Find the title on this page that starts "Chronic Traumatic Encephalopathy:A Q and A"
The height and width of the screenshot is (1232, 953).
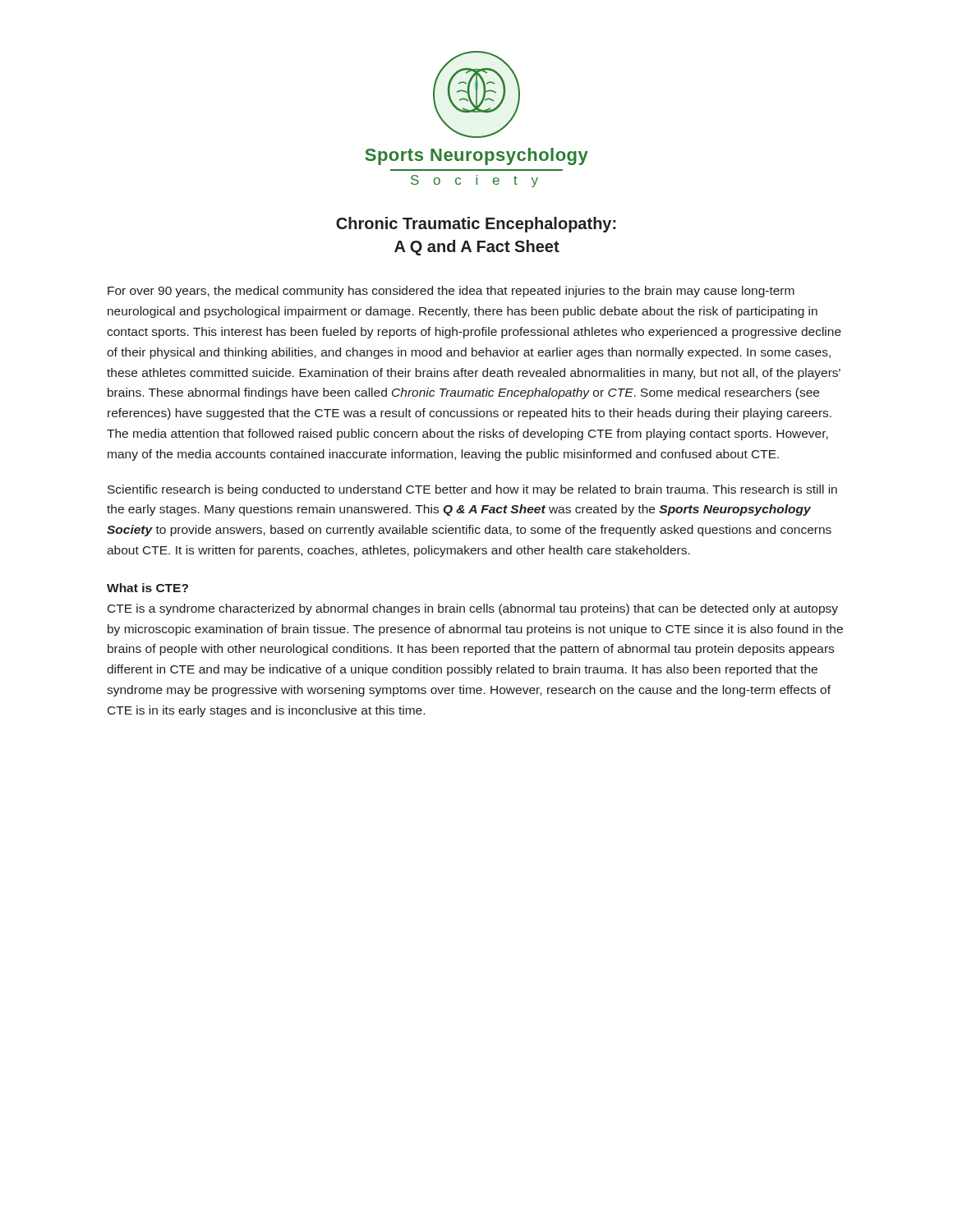point(476,235)
